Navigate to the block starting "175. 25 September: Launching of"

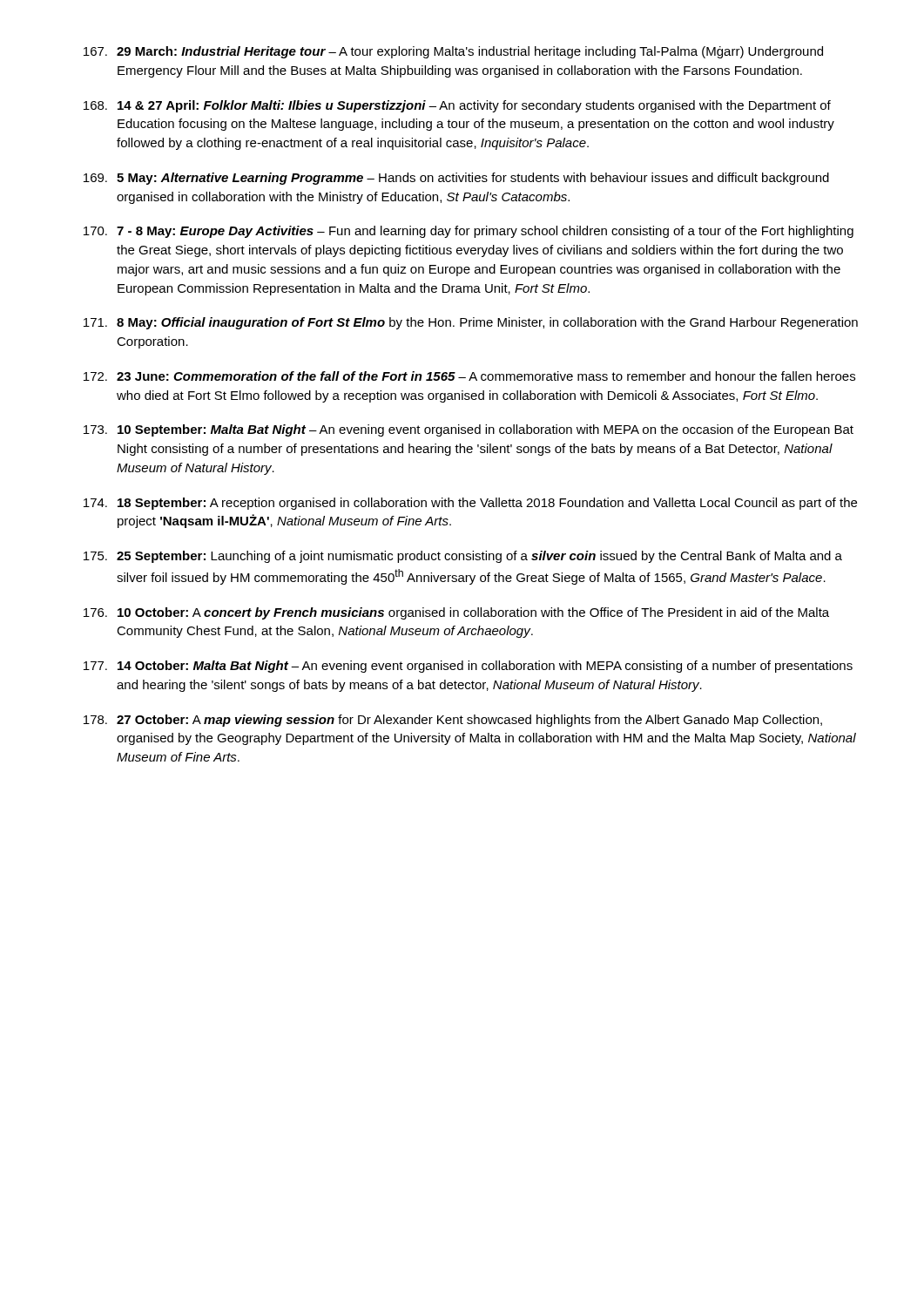click(x=462, y=567)
